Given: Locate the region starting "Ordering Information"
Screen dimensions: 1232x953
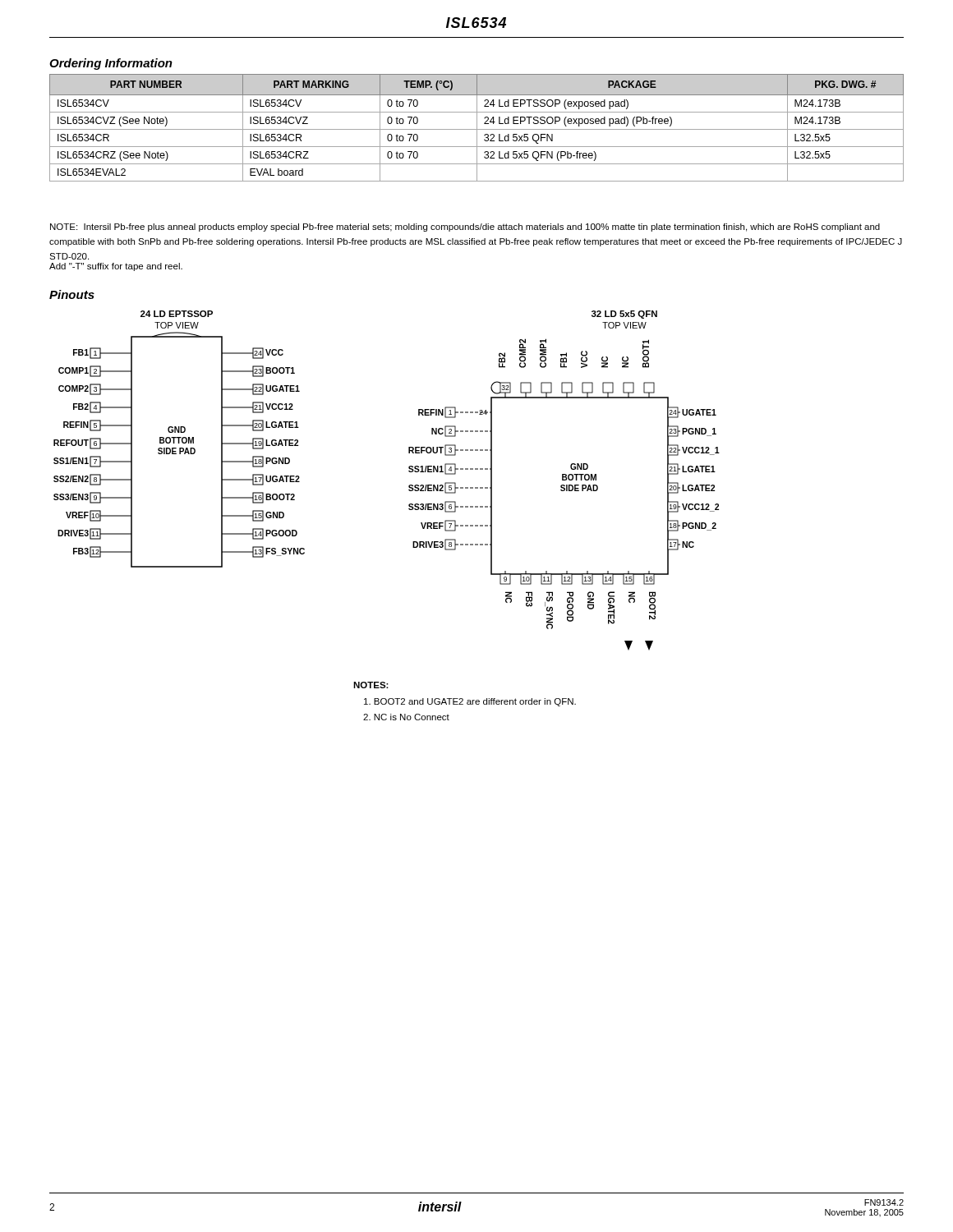Looking at the screenshot, I should 111,63.
